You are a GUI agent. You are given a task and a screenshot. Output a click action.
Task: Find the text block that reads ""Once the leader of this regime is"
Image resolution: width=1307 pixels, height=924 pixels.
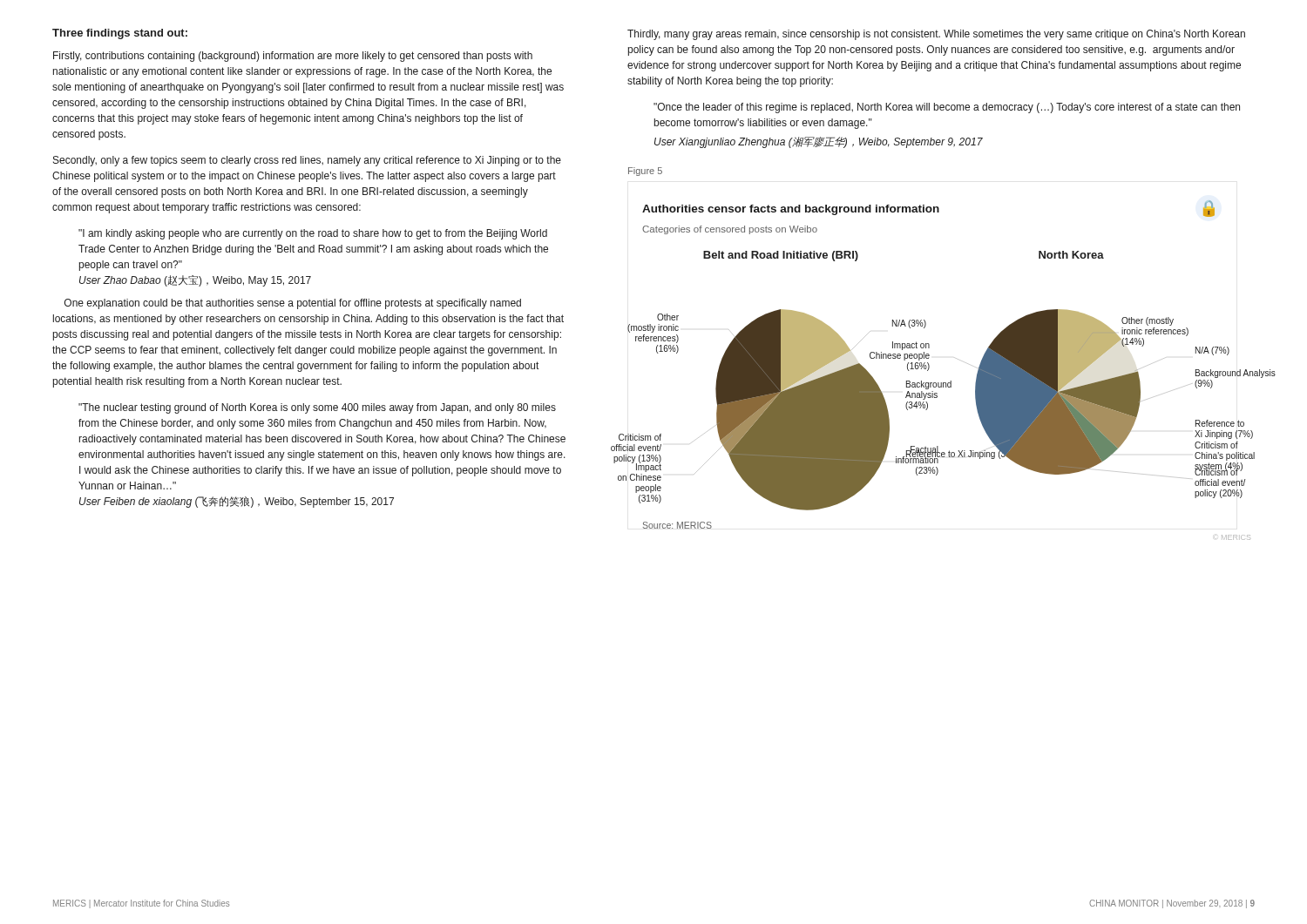[947, 115]
